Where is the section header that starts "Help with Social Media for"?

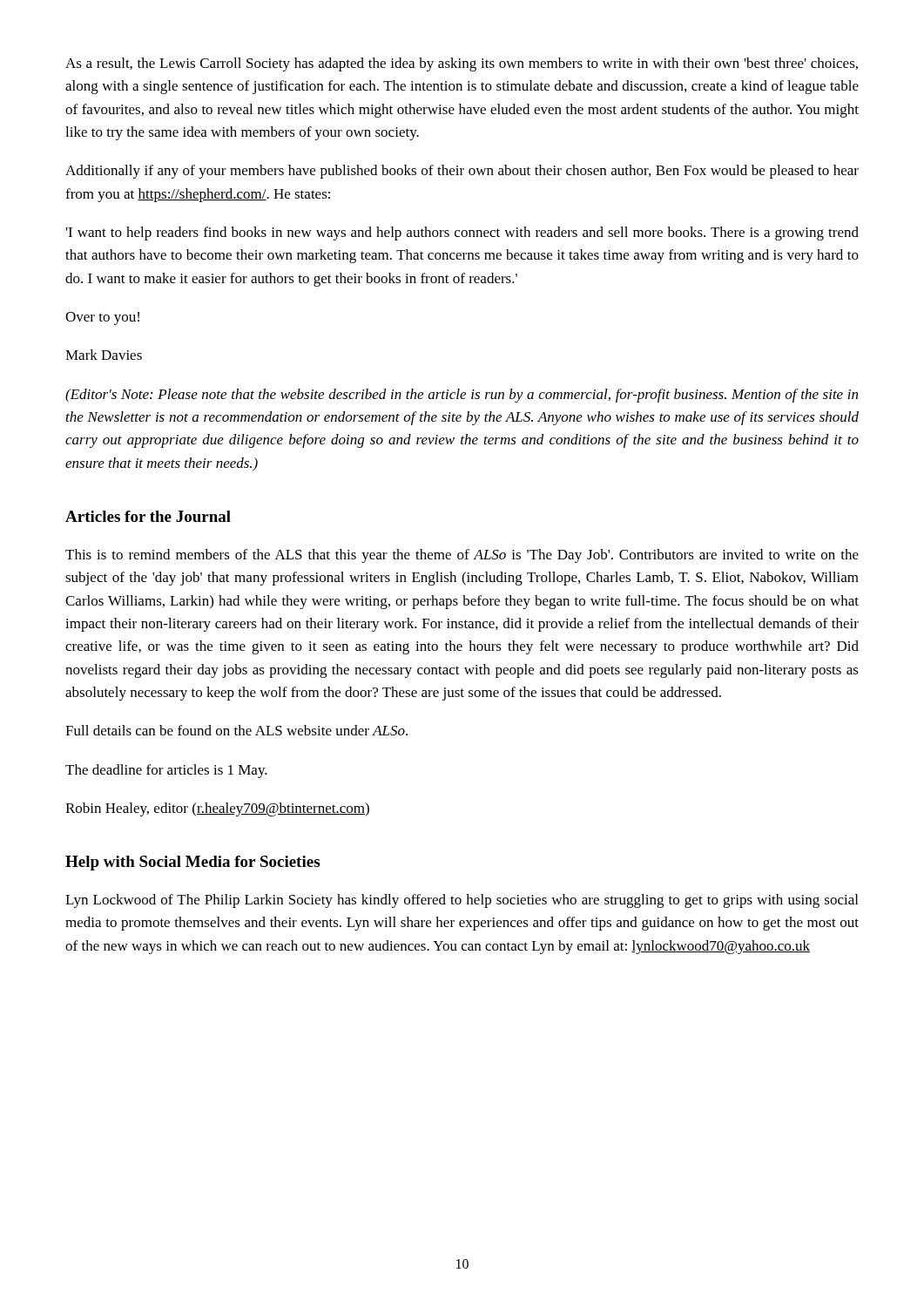tap(192, 863)
